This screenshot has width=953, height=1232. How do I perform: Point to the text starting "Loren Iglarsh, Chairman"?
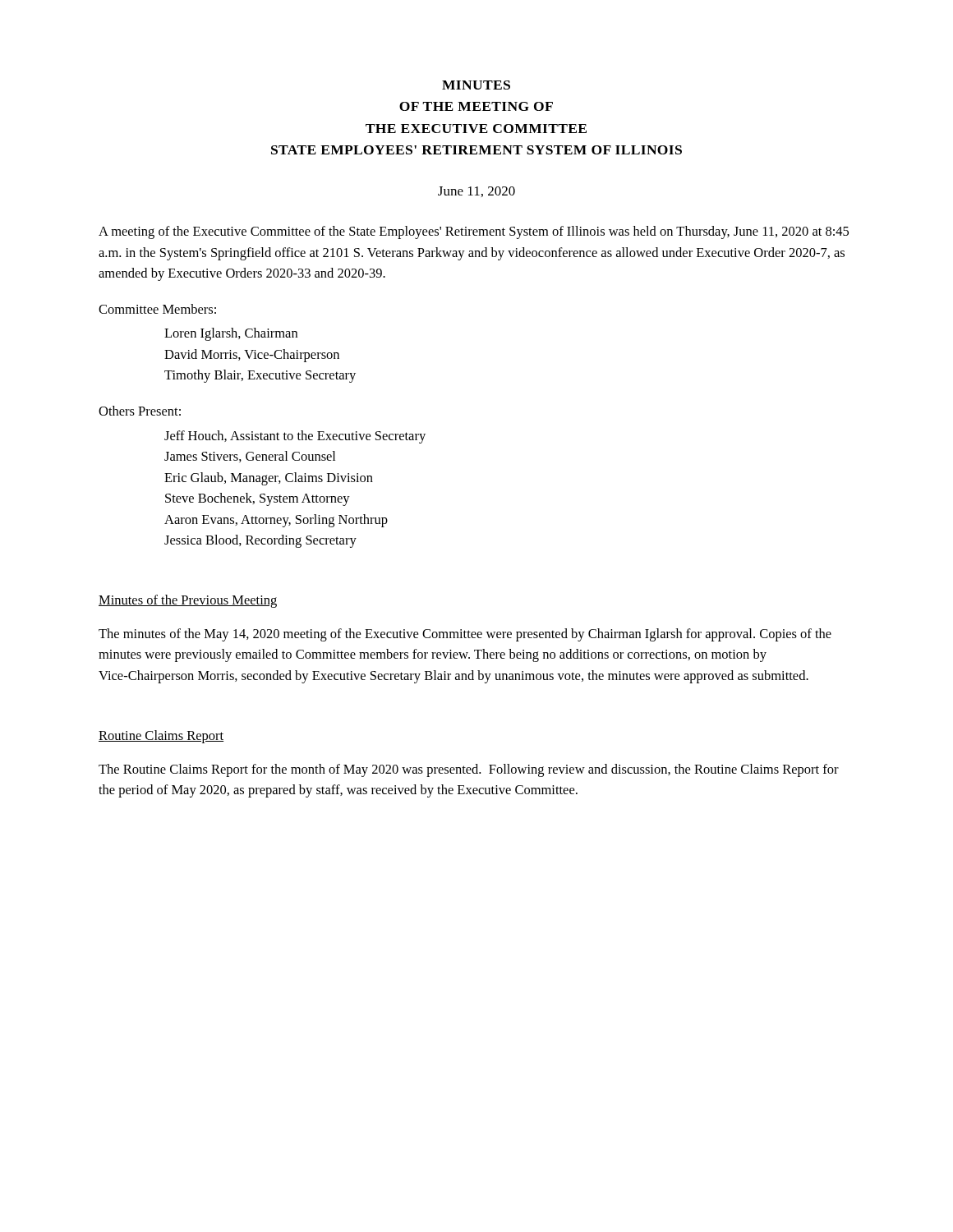click(231, 334)
